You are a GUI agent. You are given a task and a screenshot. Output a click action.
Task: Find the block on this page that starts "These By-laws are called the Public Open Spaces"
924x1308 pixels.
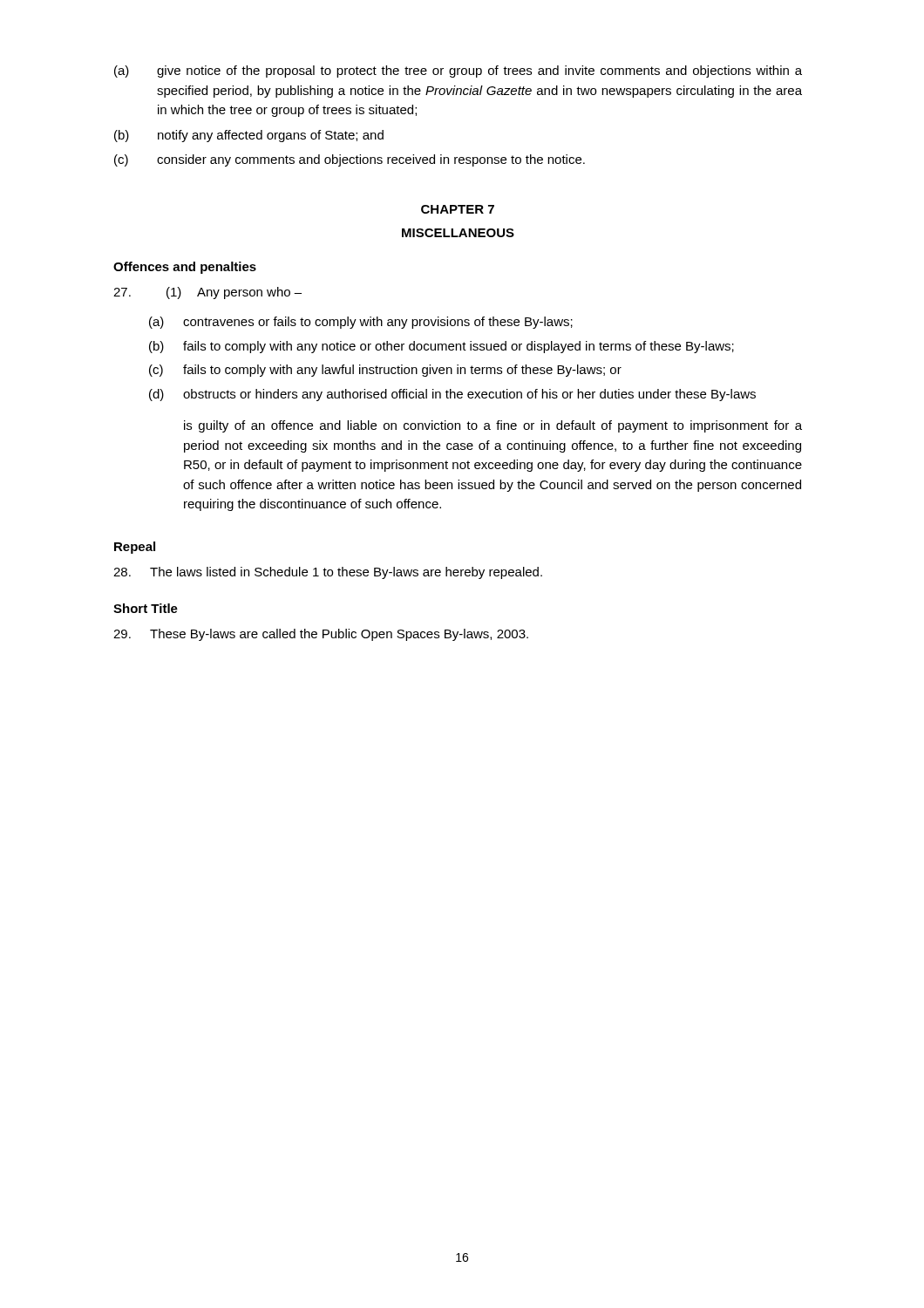(321, 634)
